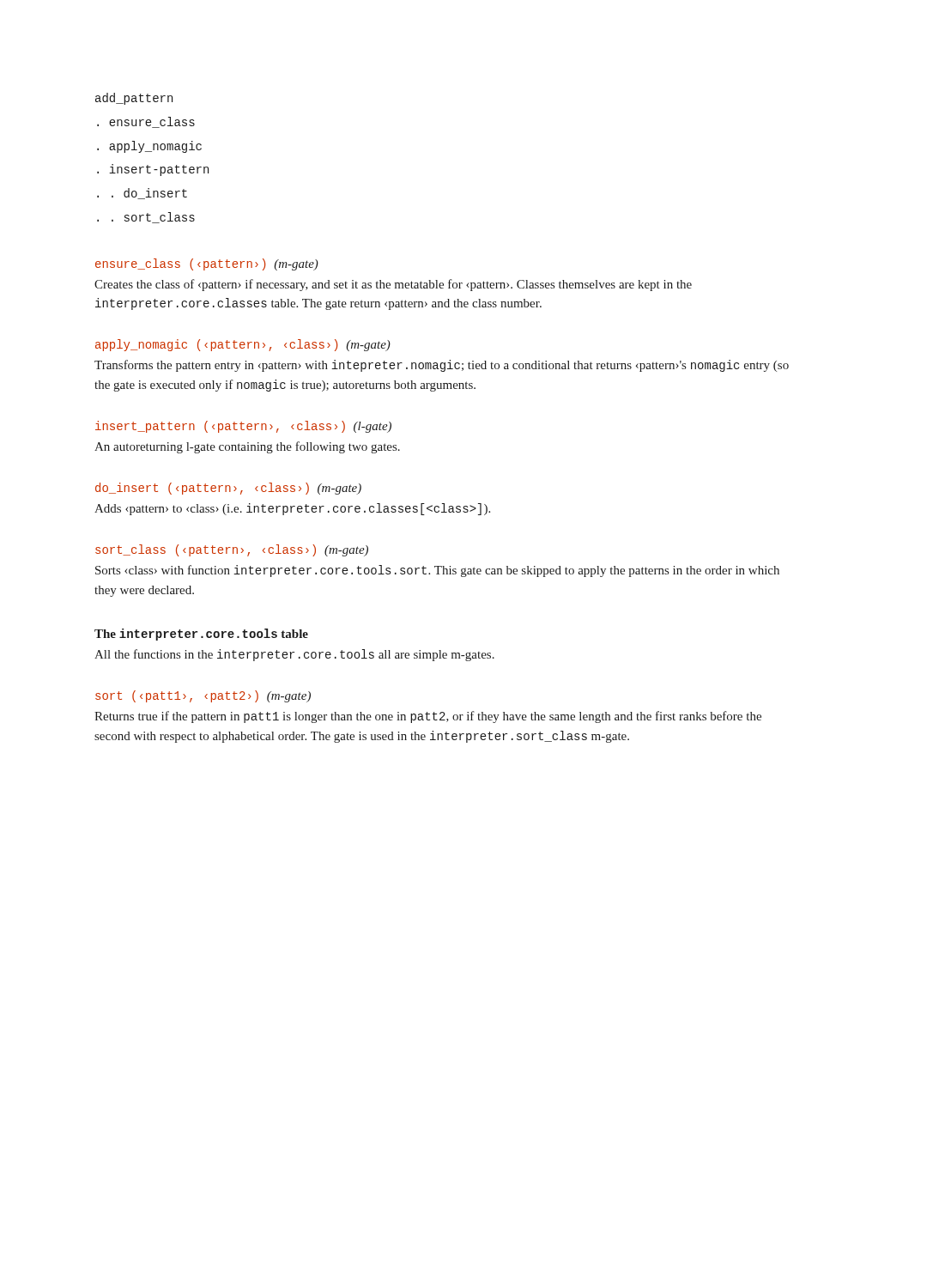Viewport: 951px width, 1288px height.
Task: Where does it say "insert_pattern (‹pattern›, ‹class›) (l-gate)"?
Action: tap(243, 427)
